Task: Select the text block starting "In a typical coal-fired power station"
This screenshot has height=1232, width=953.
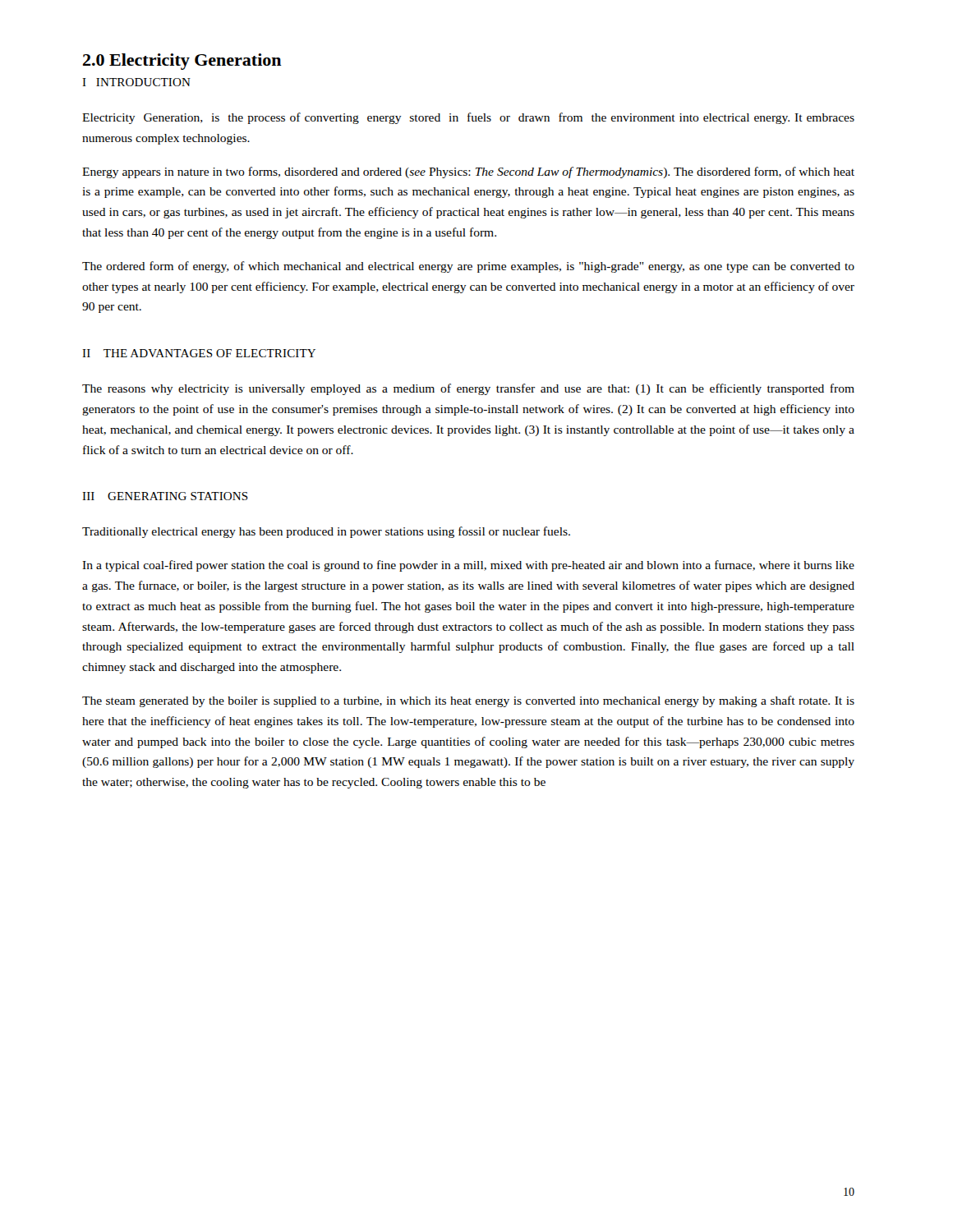Action: coord(468,616)
